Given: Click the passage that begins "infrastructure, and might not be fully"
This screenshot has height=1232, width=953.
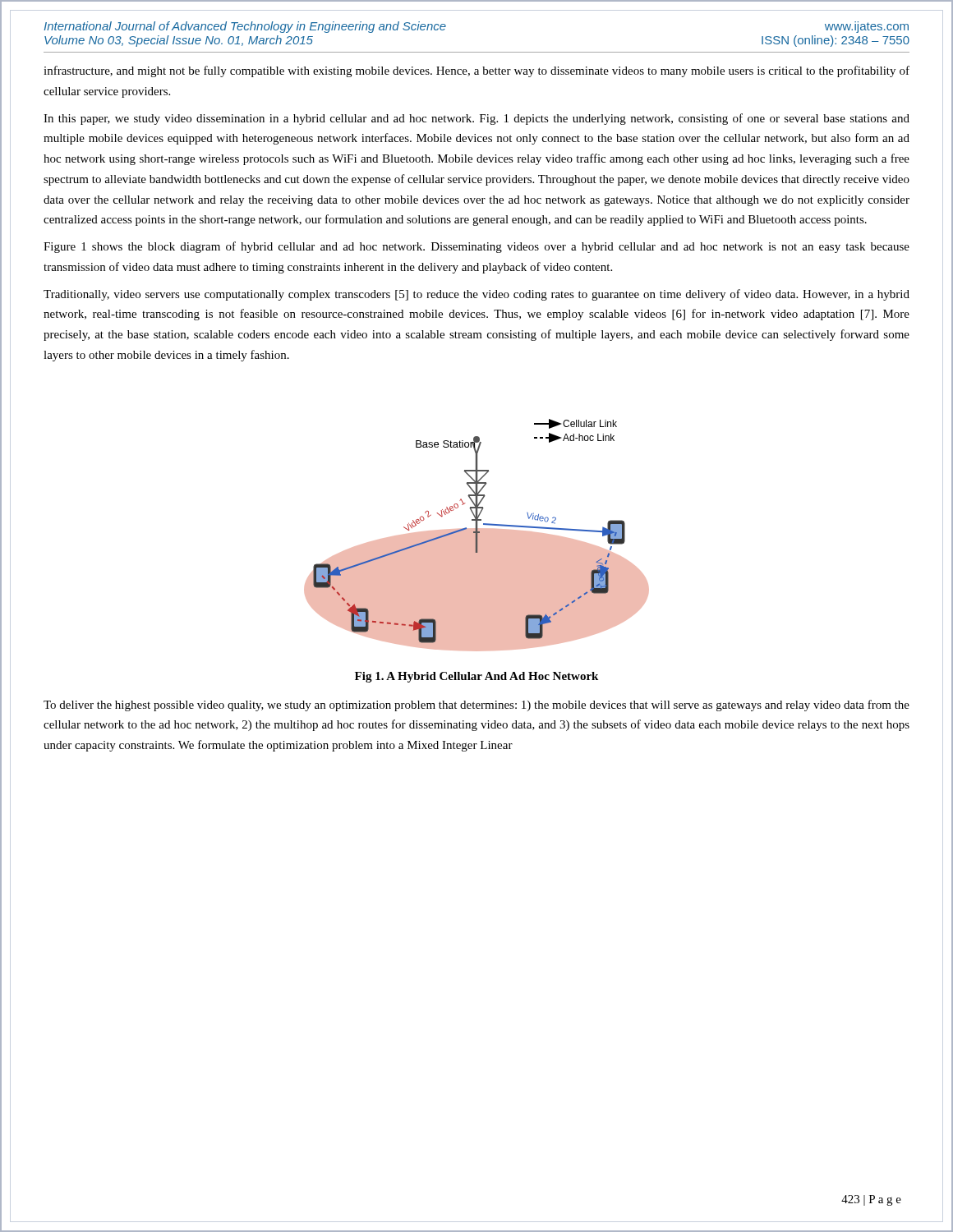Looking at the screenshot, I should pos(476,81).
